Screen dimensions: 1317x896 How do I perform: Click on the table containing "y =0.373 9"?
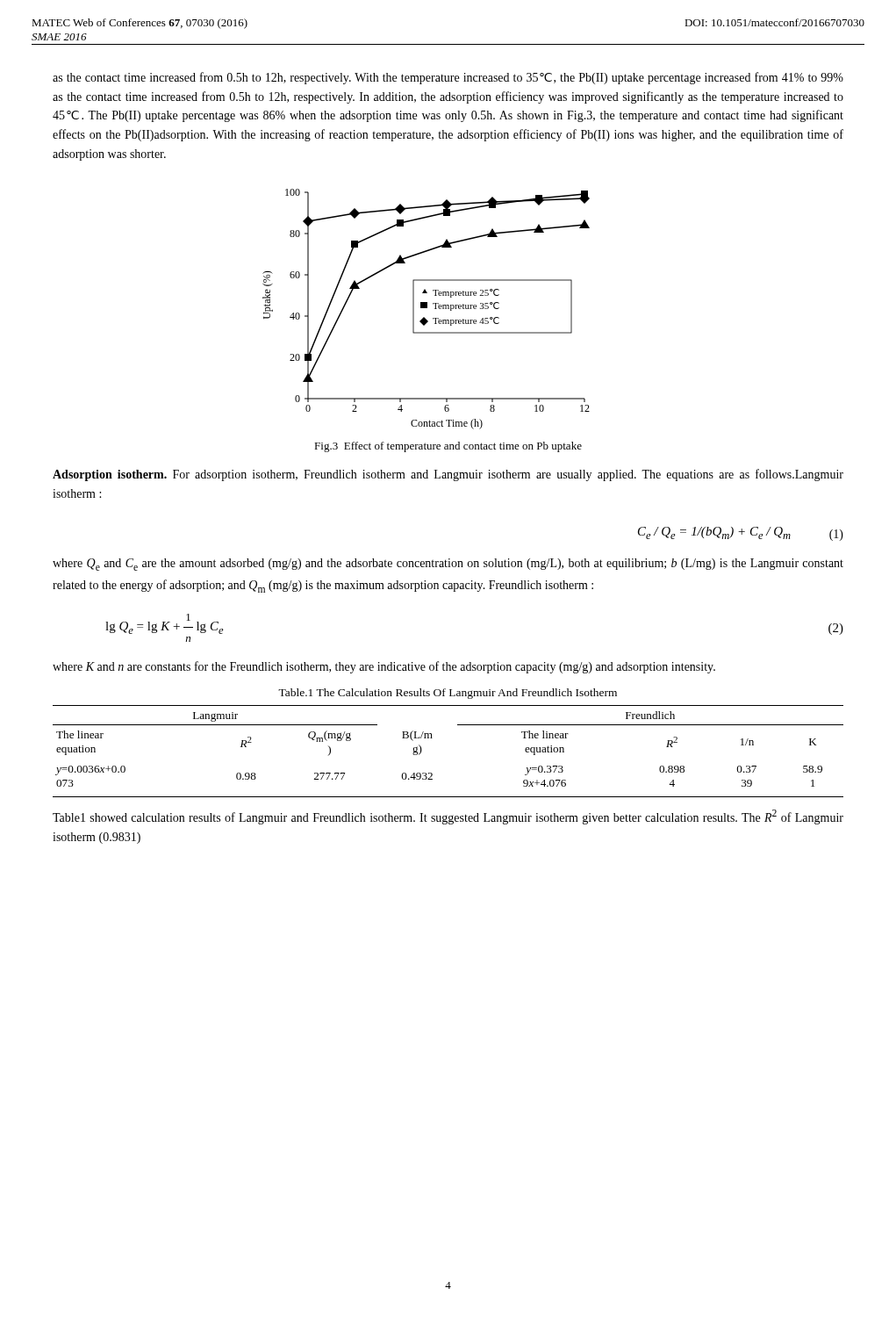pos(448,751)
